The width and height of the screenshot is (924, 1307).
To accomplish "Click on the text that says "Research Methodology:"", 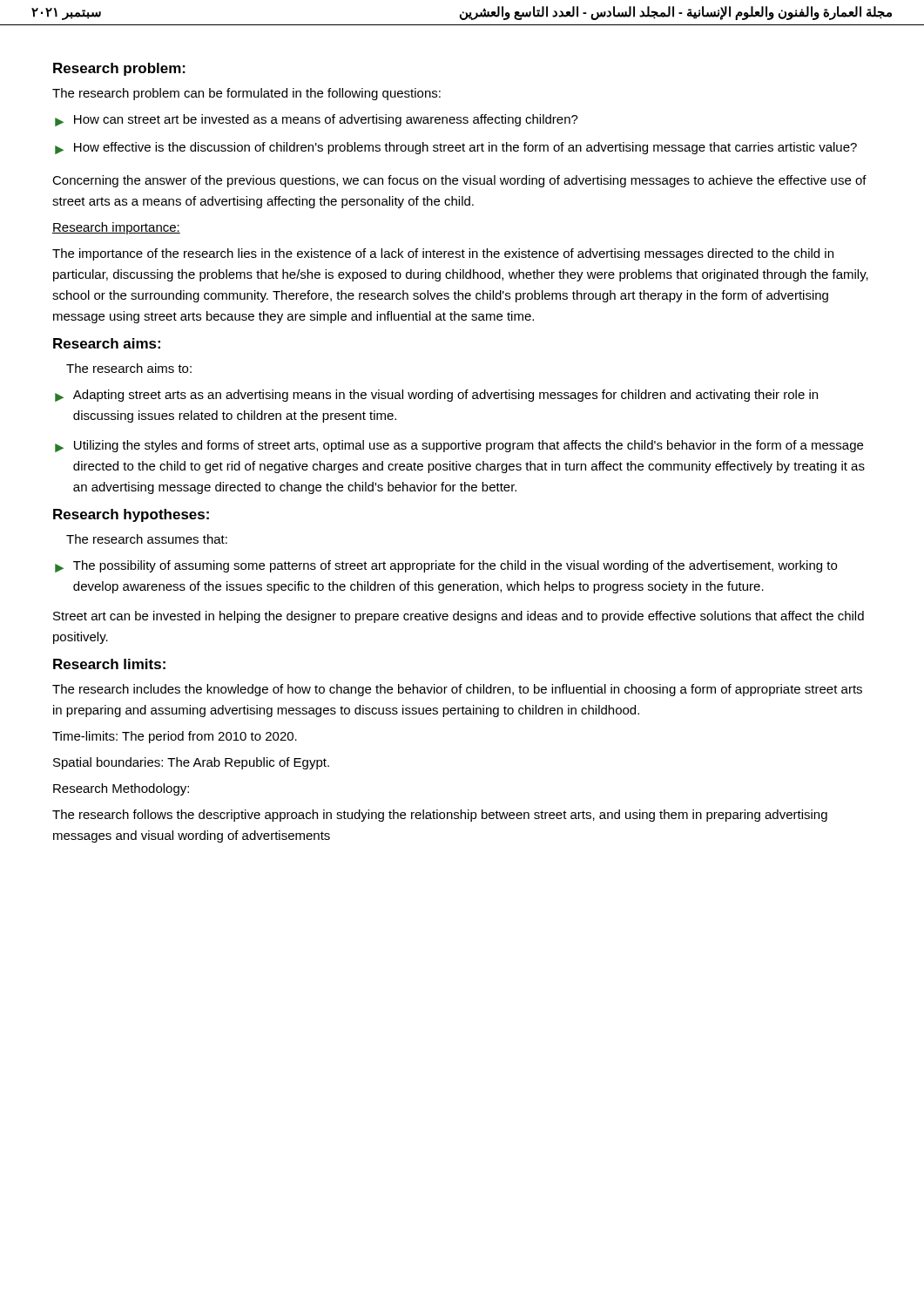I will pyautogui.click(x=121, y=788).
